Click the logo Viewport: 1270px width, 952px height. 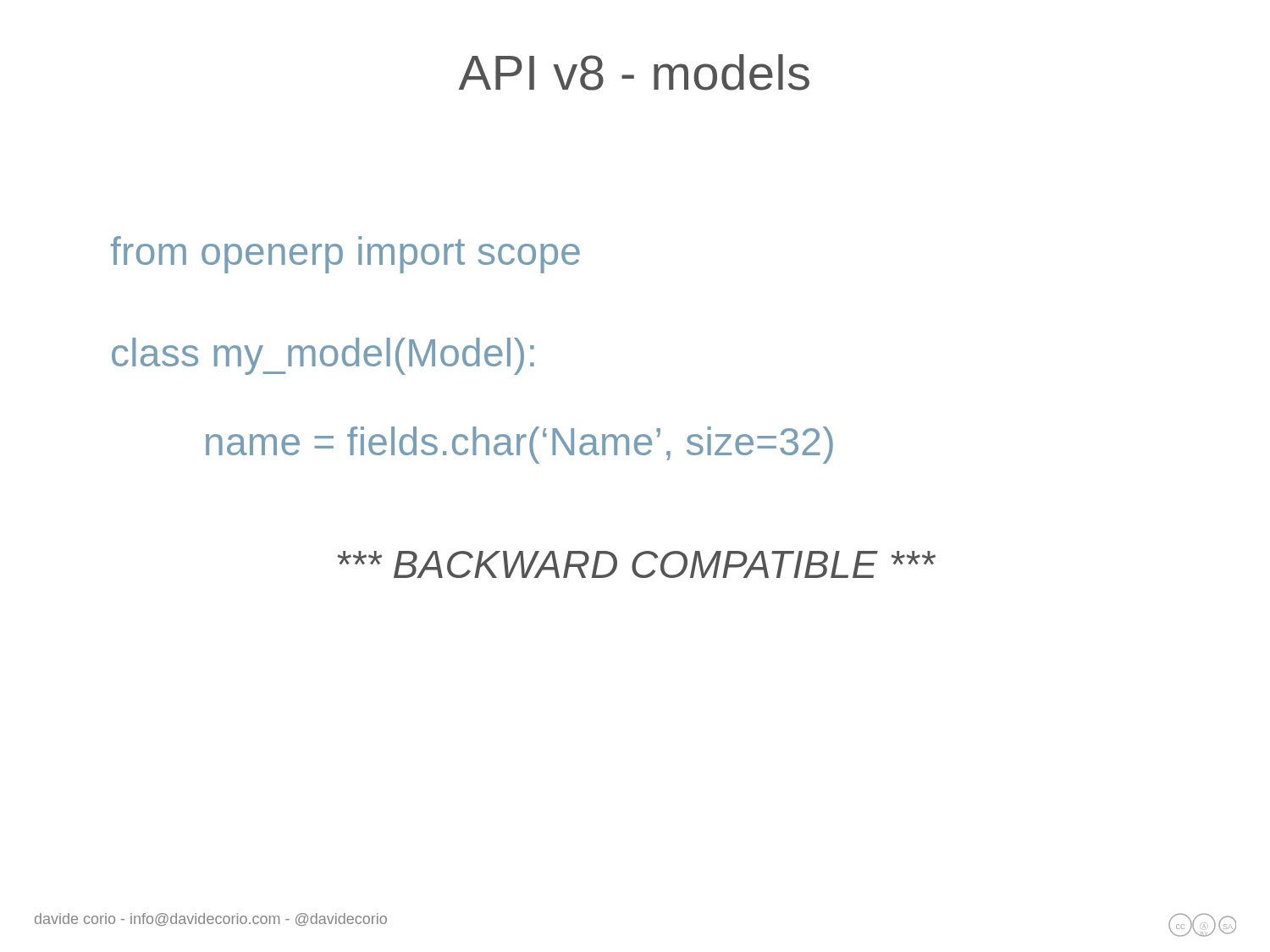click(x=1202, y=925)
